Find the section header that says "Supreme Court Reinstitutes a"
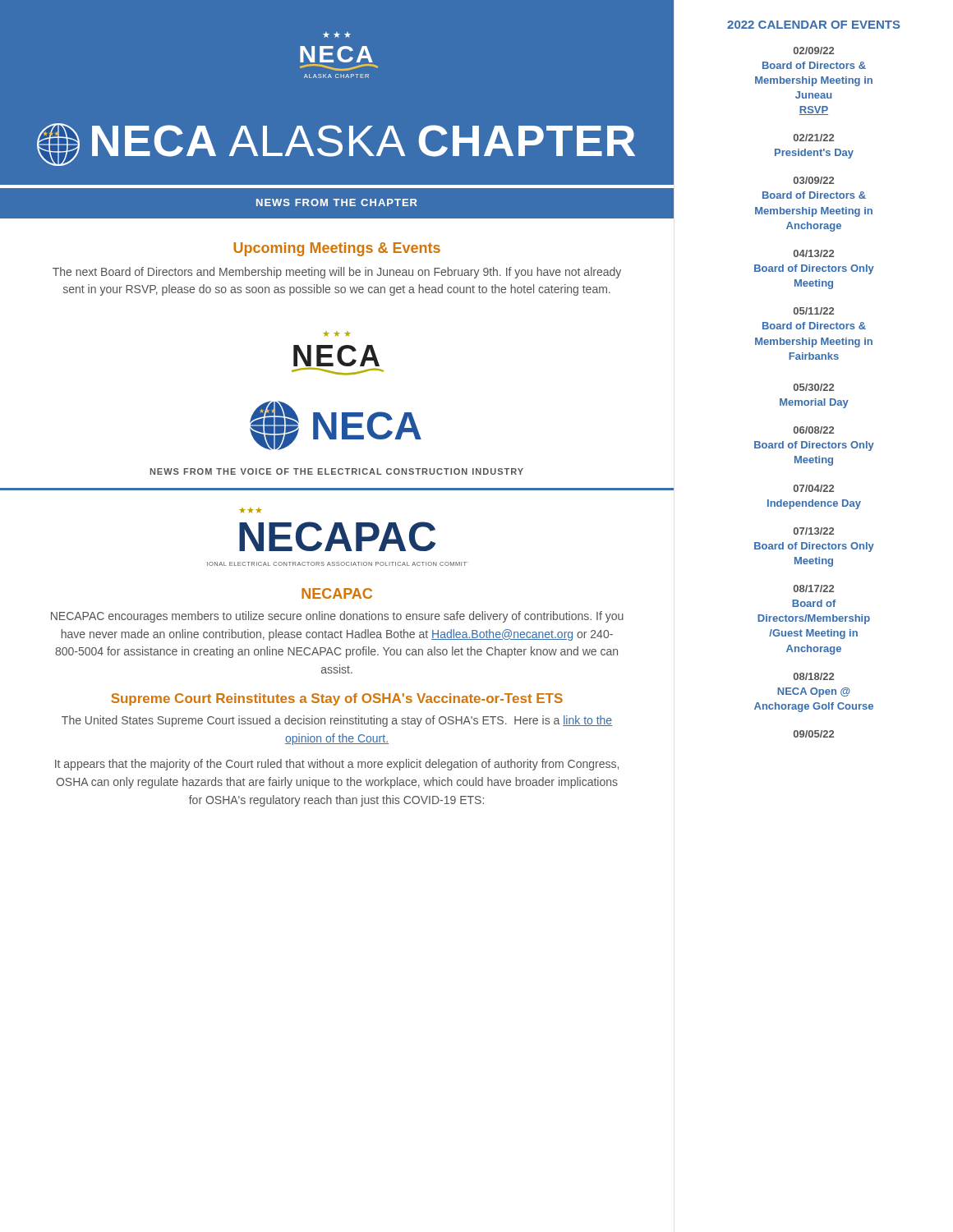This screenshot has width=953, height=1232. point(337,698)
